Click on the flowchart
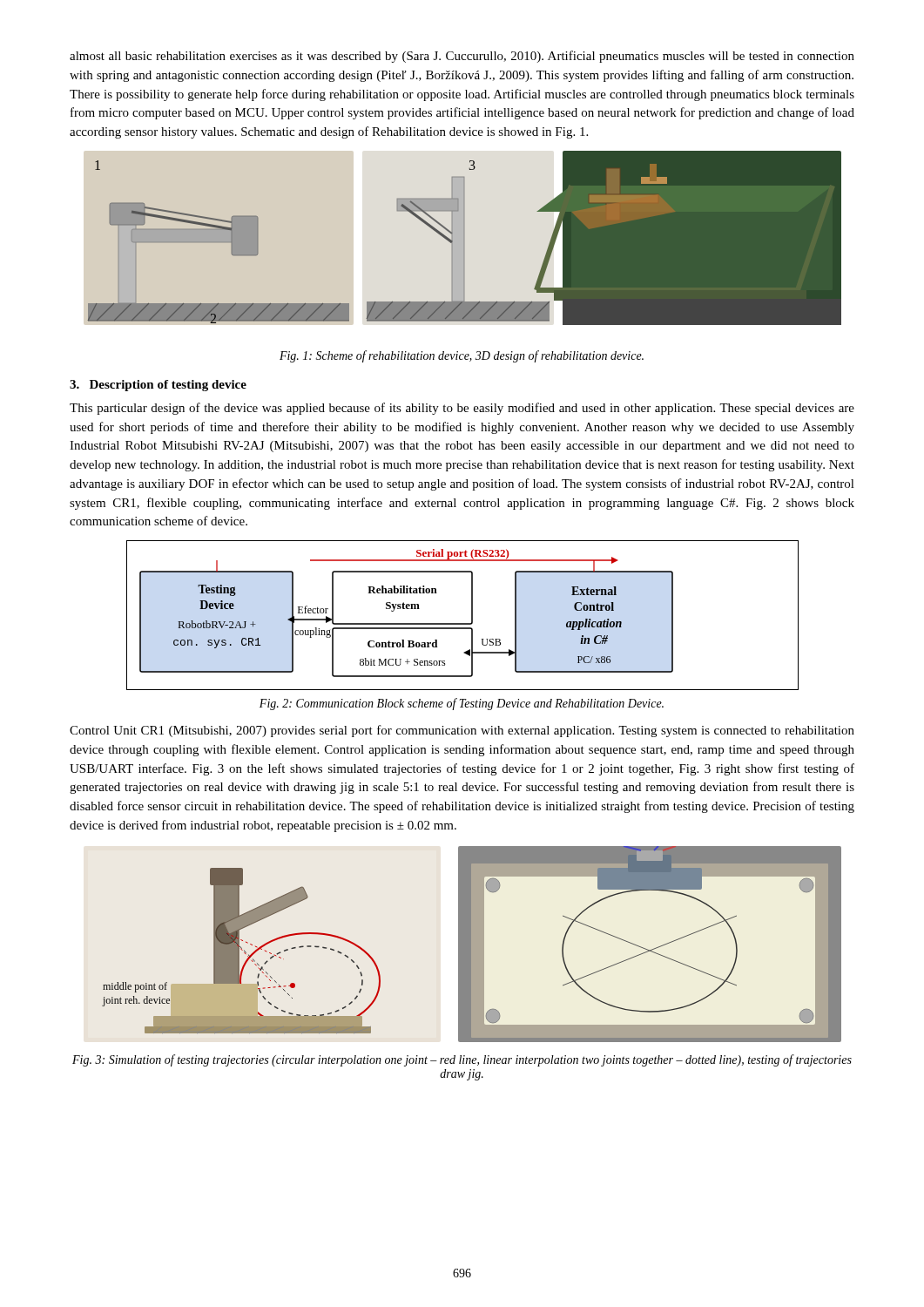The height and width of the screenshot is (1307, 924). point(462,617)
